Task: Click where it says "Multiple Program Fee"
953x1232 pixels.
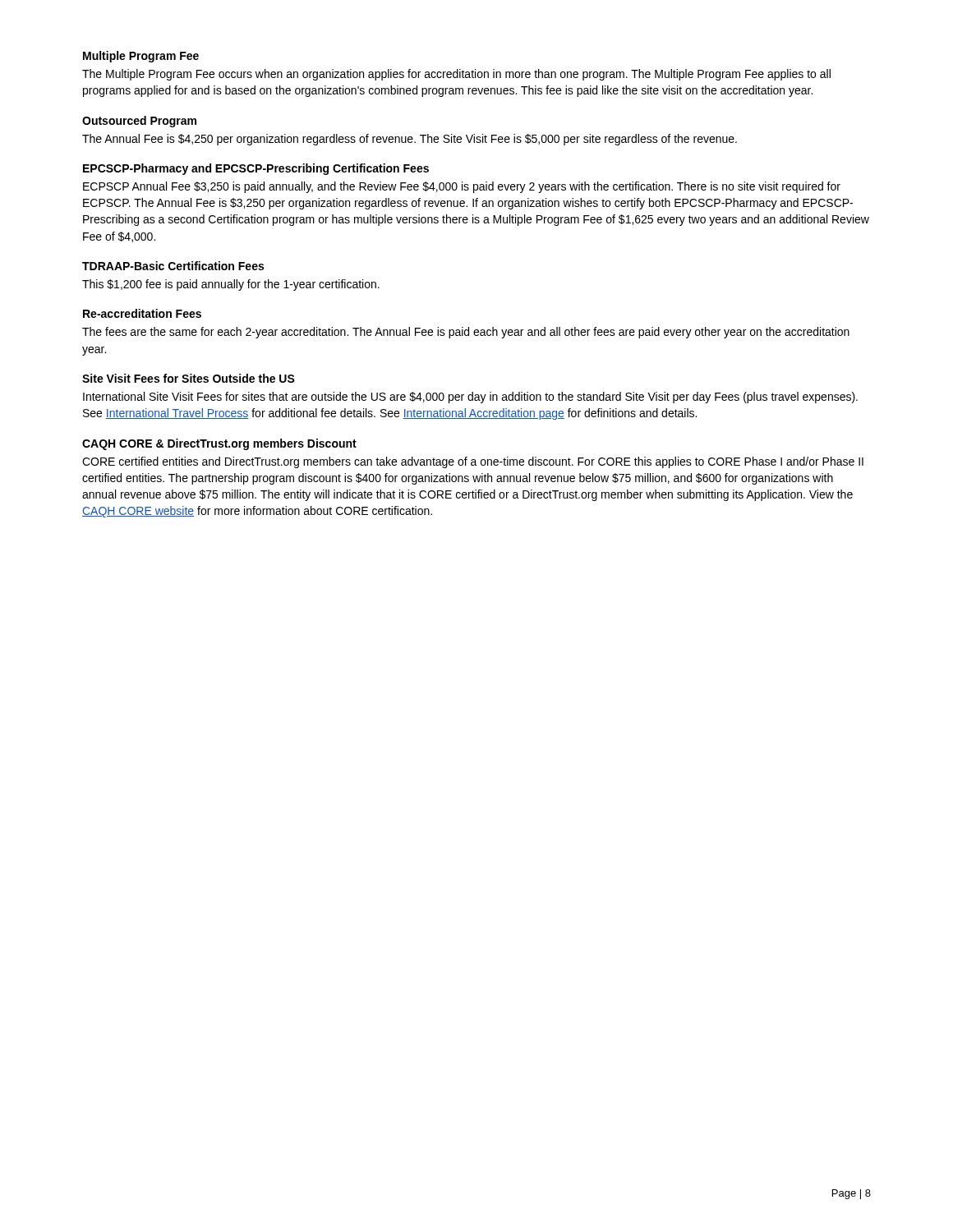Action: (x=141, y=56)
